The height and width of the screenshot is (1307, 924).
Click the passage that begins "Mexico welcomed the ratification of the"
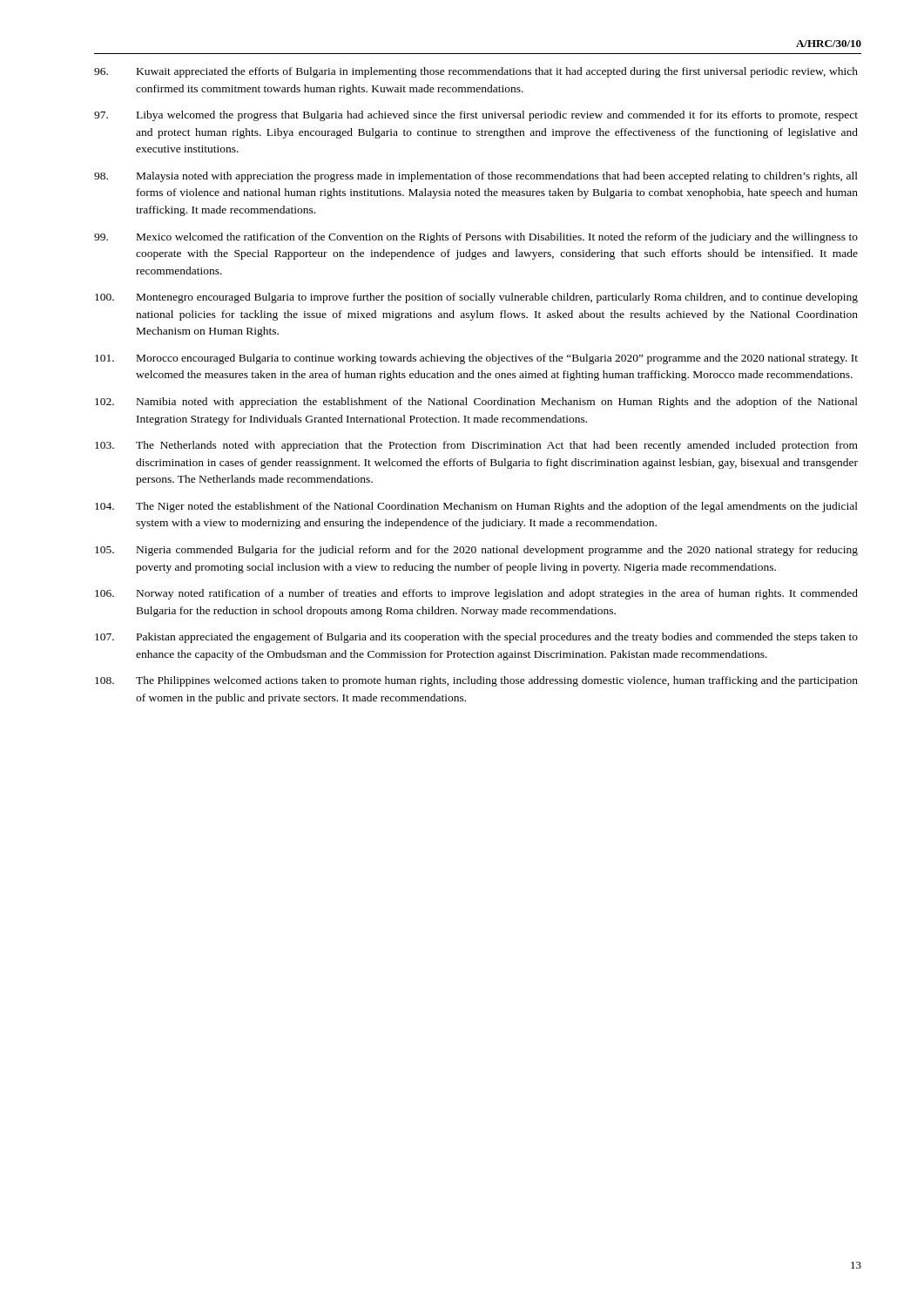[x=476, y=253]
